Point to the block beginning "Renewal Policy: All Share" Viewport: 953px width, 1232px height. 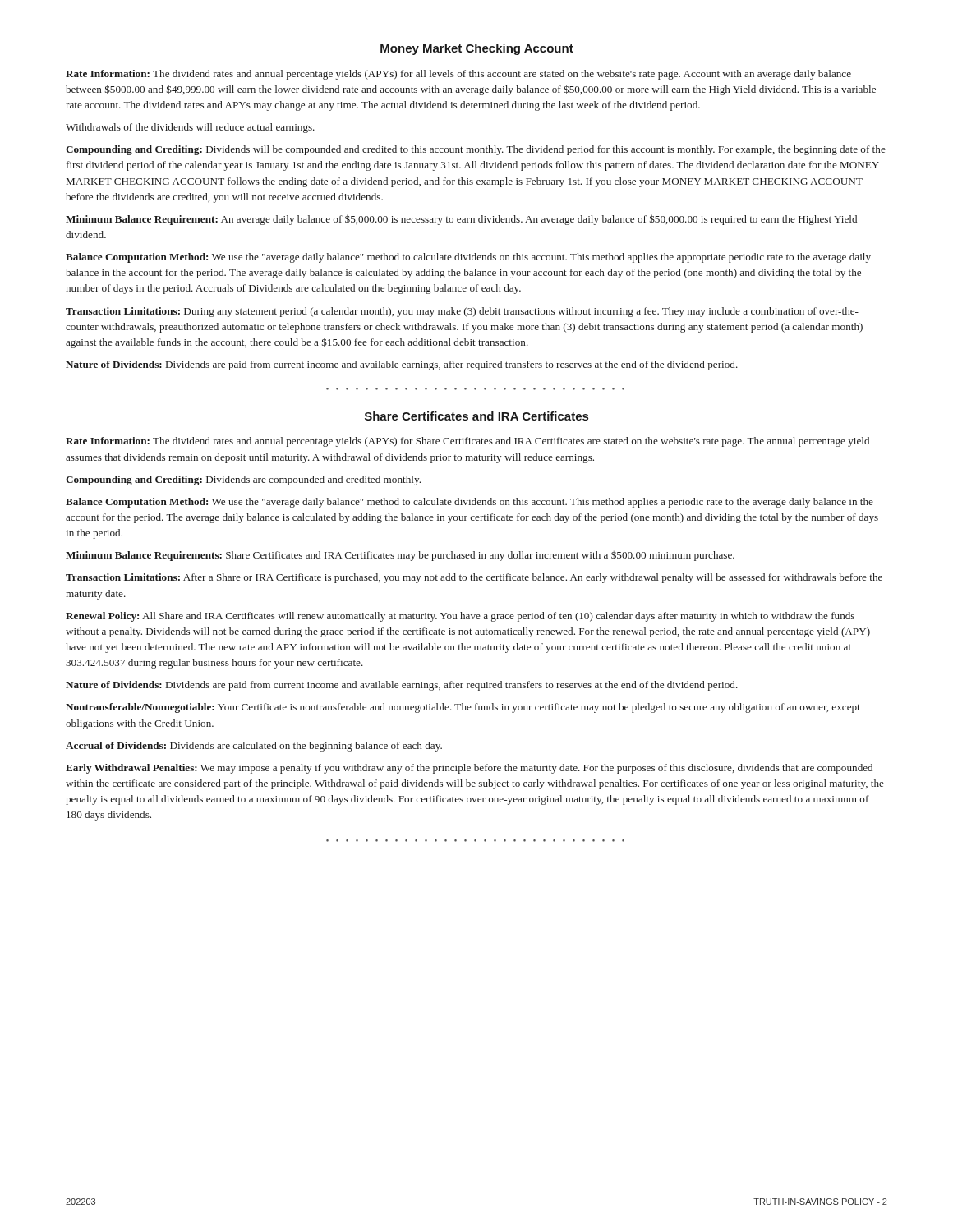point(468,639)
